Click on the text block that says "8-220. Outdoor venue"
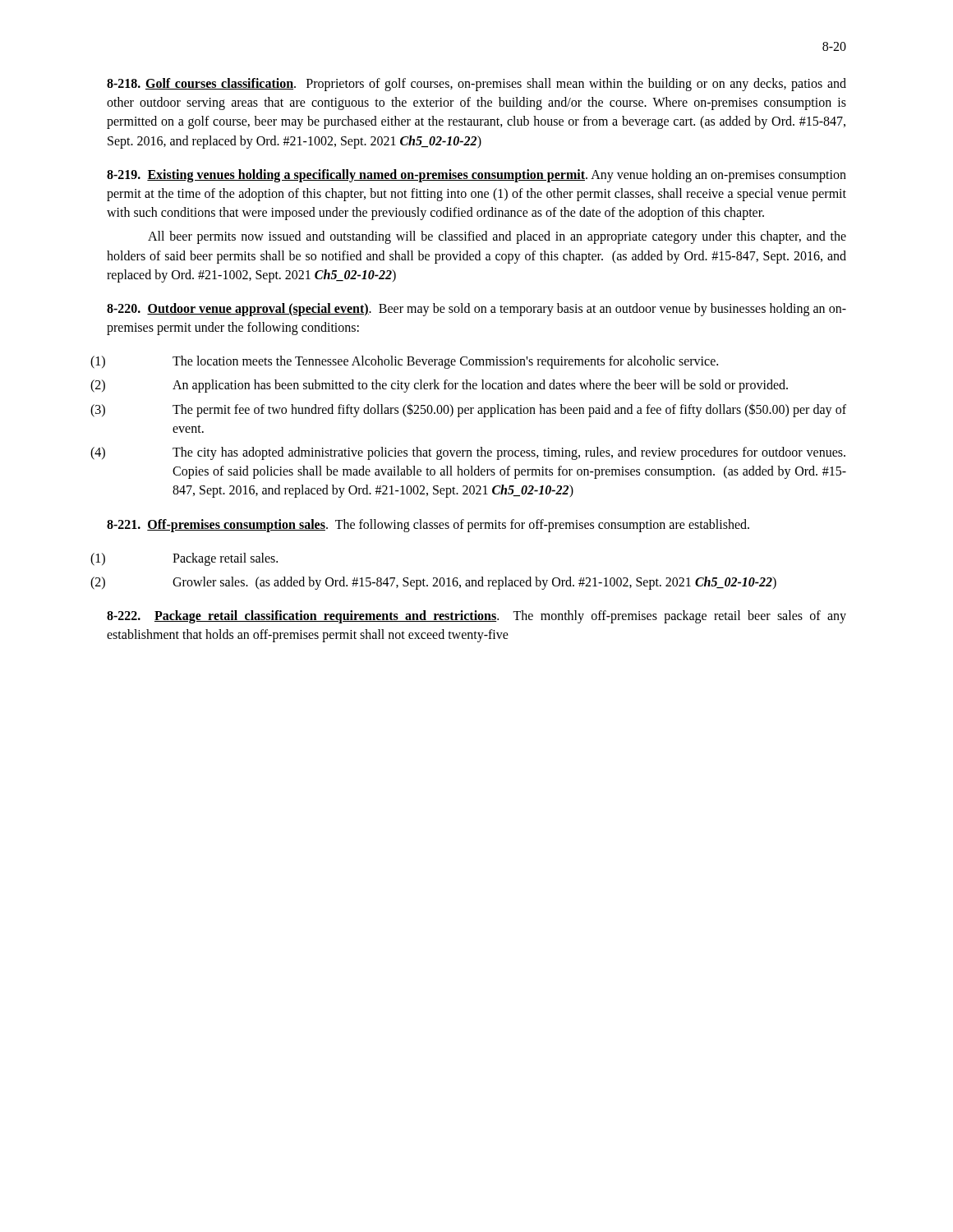Image resolution: width=953 pixels, height=1232 pixels. click(x=476, y=318)
